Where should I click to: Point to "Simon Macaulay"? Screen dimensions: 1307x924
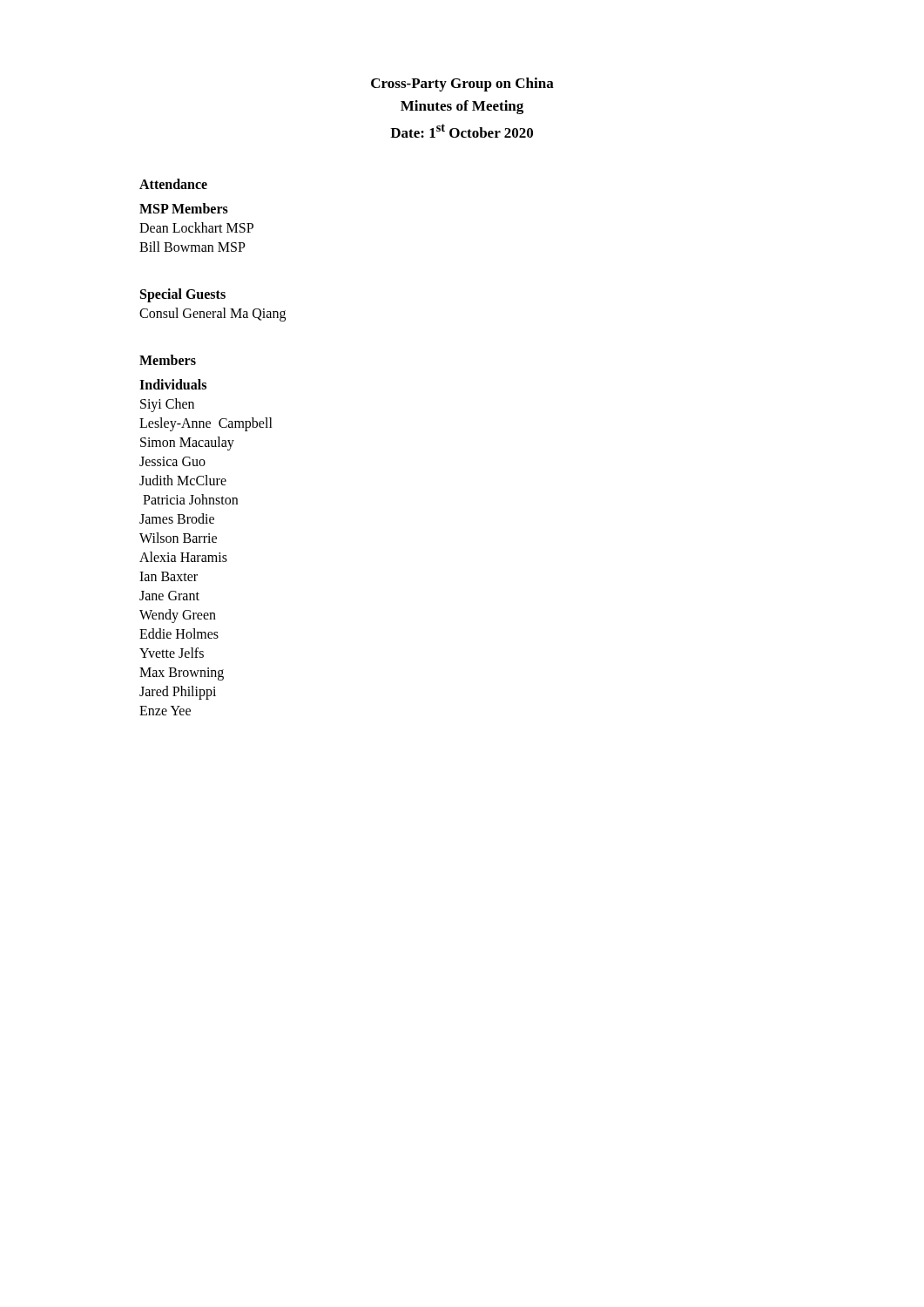point(187,442)
